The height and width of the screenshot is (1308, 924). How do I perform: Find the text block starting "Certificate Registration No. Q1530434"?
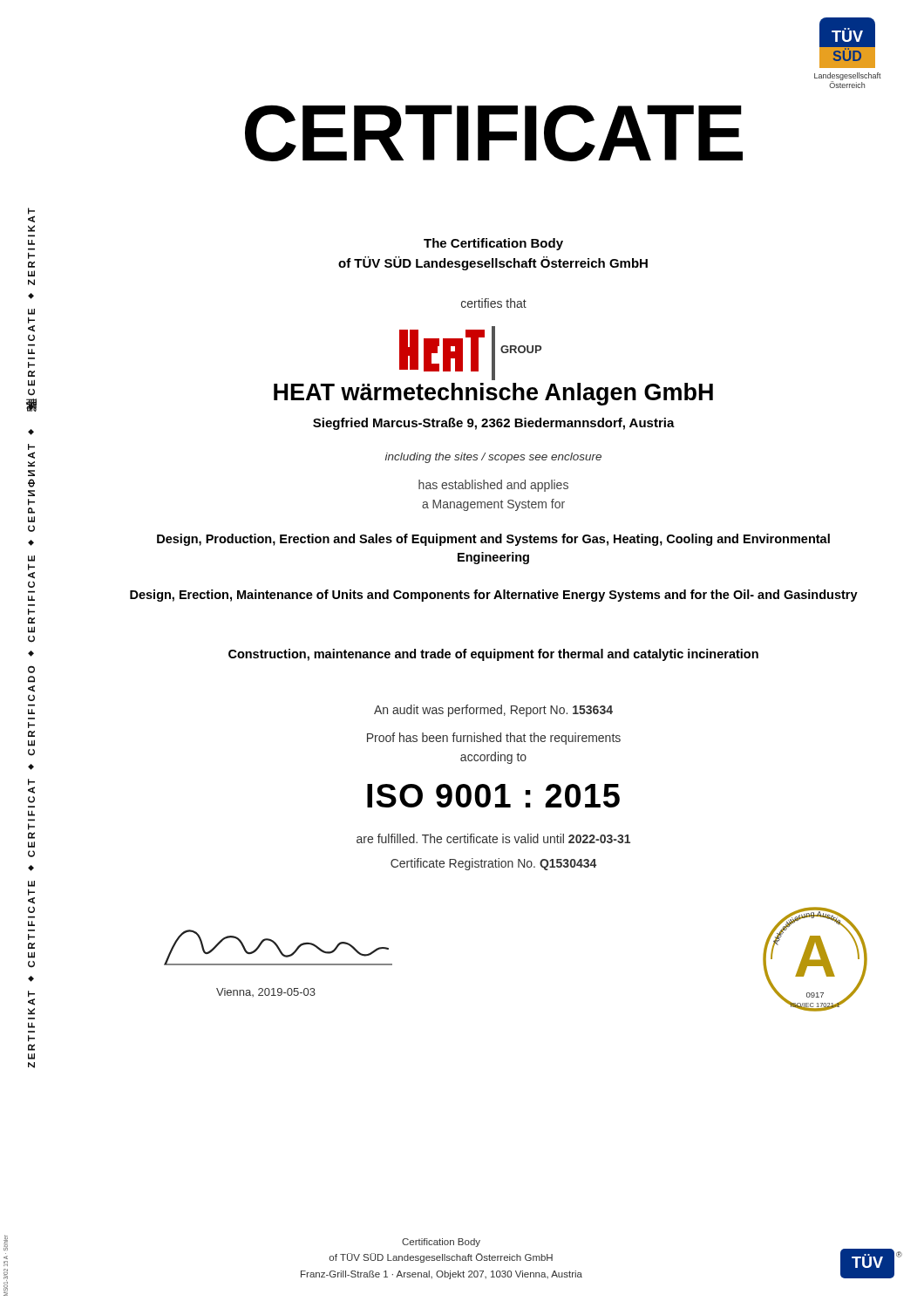pos(493,863)
